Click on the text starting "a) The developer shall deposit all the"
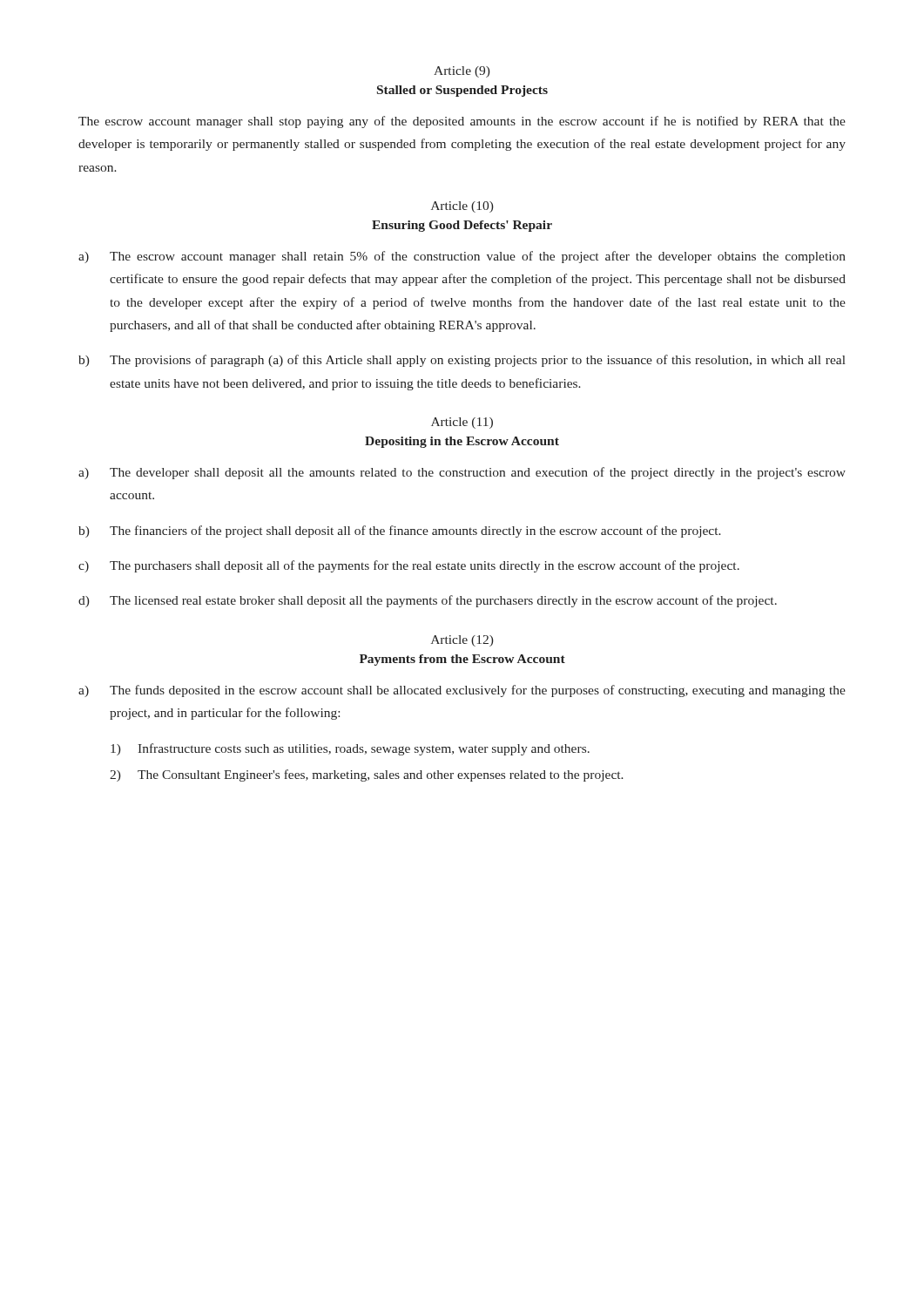The height and width of the screenshot is (1307, 924). [x=462, y=484]
